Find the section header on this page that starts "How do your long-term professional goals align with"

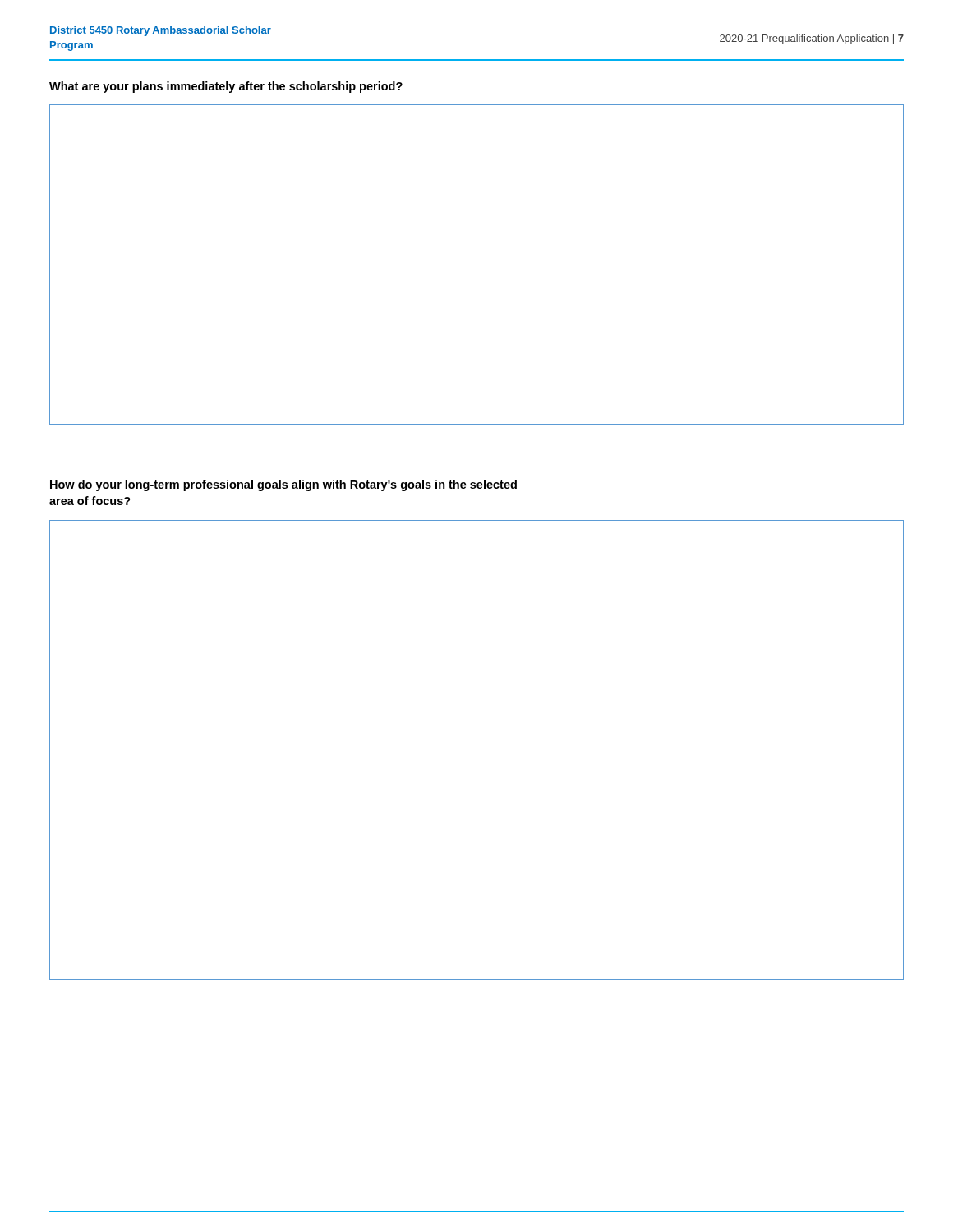pyautogui.click(x=283, y=485)
